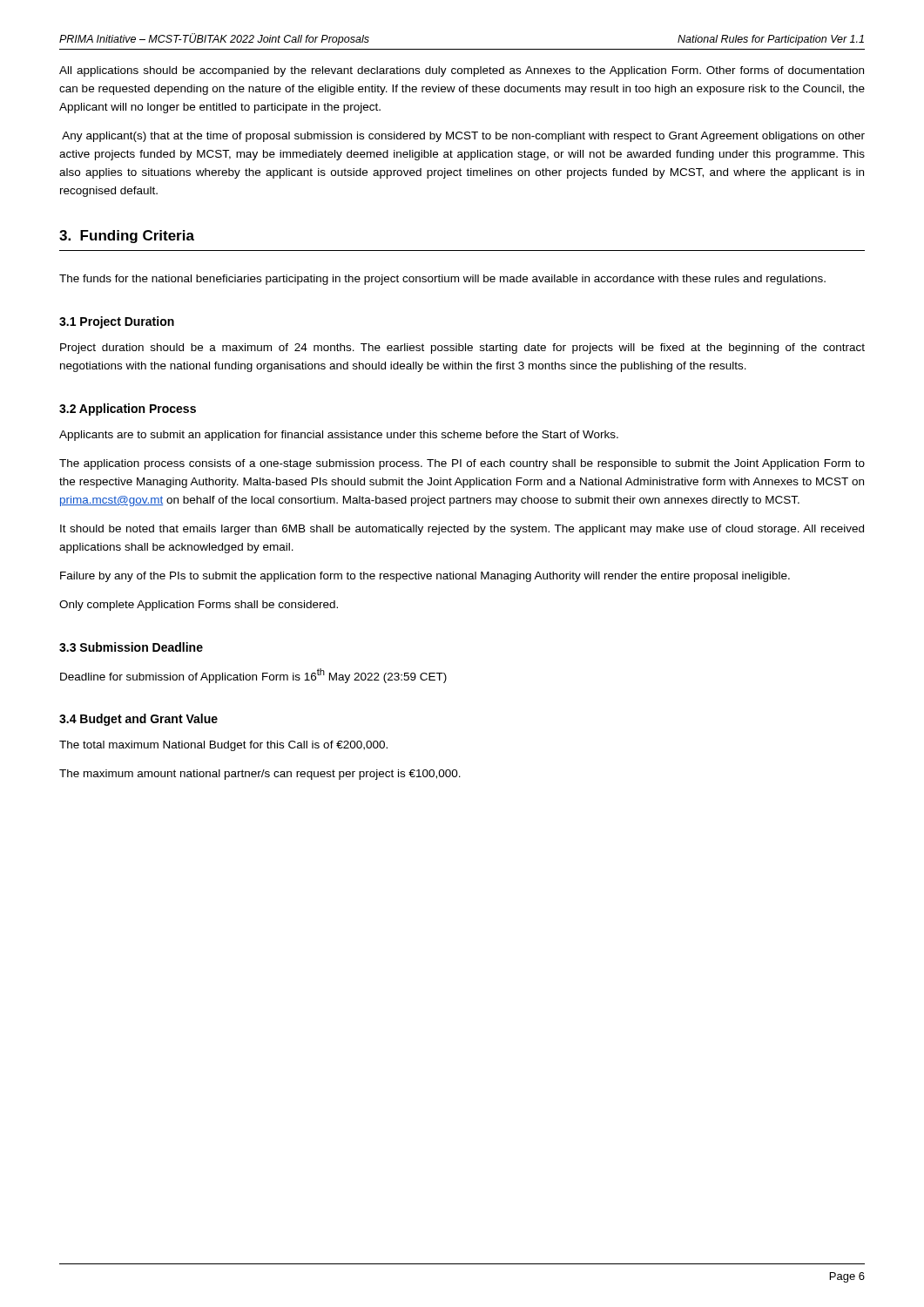Locate the block starting "3.1 Project Duration"
This screenshot has width=924, height=1307.
point(117,322)
